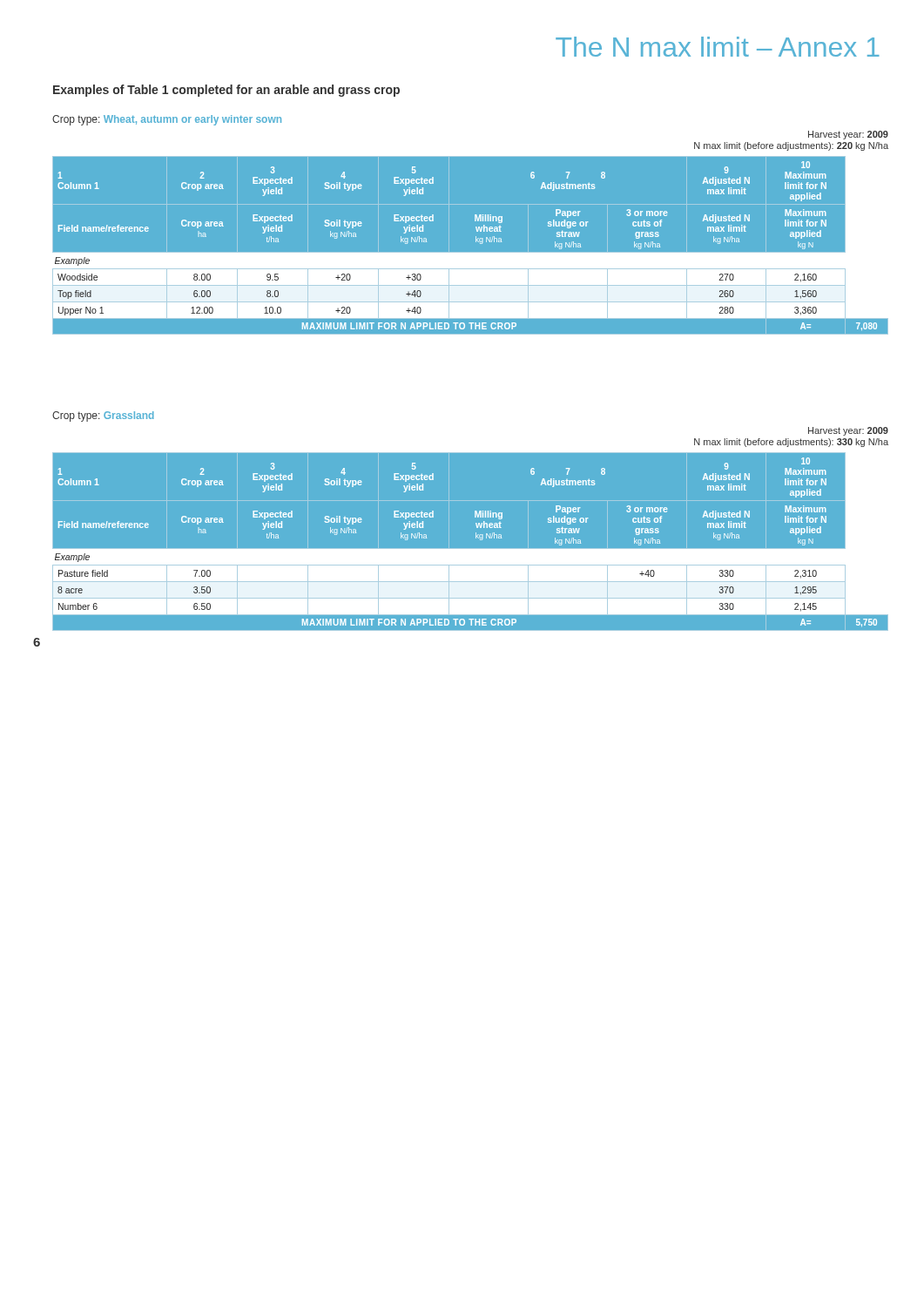Where is the title that starts "The N max limit –"?
Viewport: 924px width, 1307px height.
[718, 47]
